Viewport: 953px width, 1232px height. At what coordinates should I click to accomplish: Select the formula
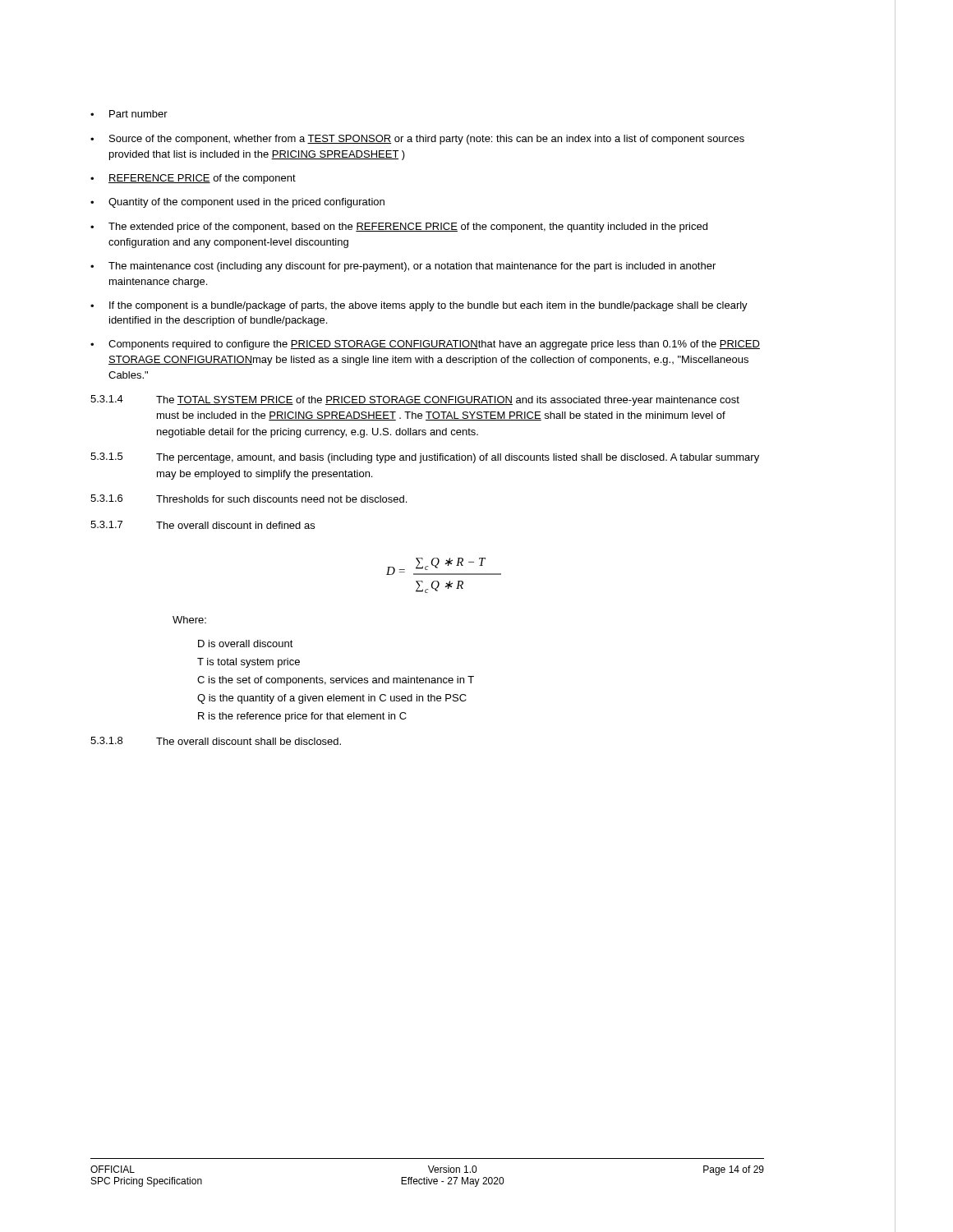pos(468,573)
